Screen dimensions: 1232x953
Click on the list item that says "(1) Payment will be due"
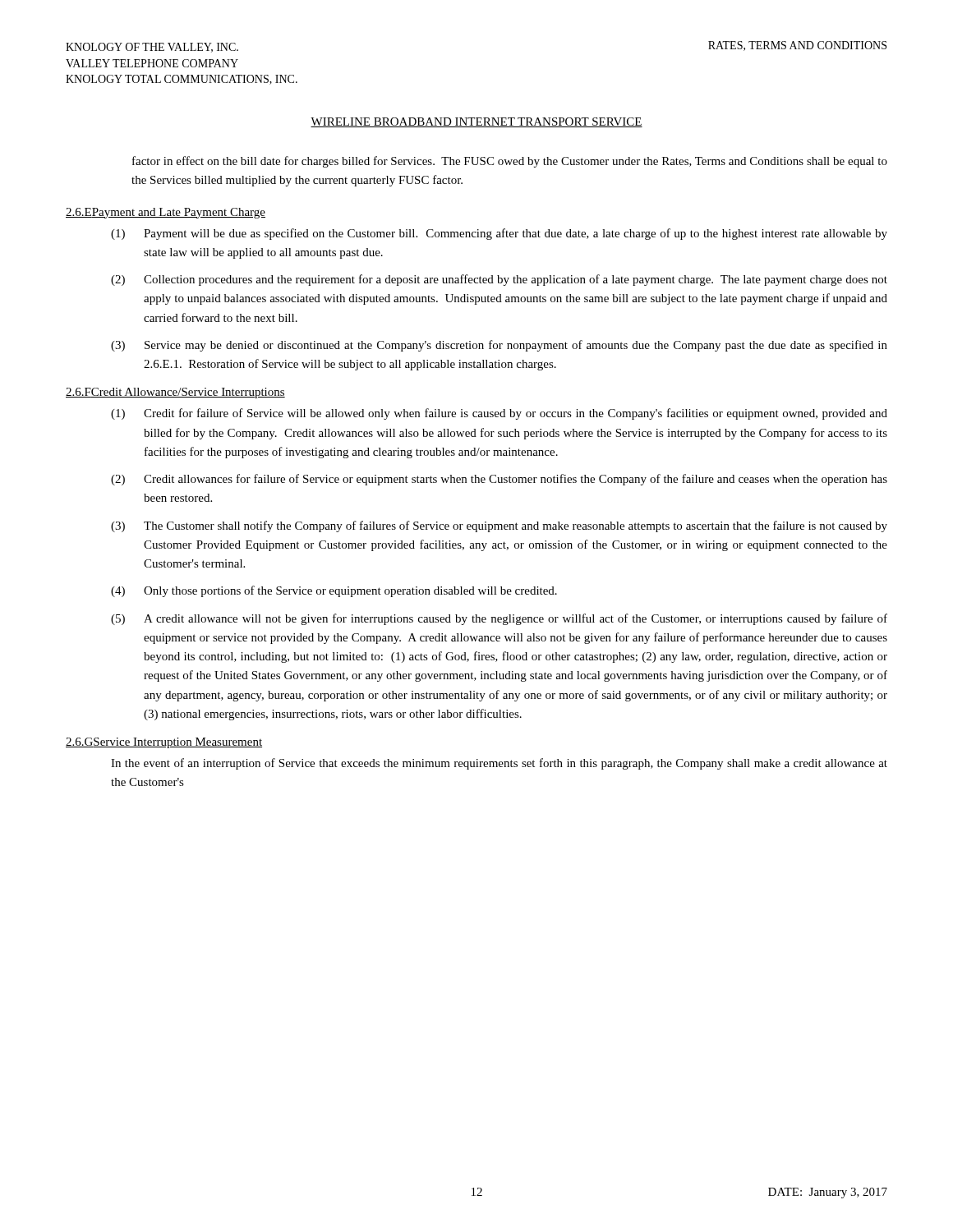[x=499, y=243]
